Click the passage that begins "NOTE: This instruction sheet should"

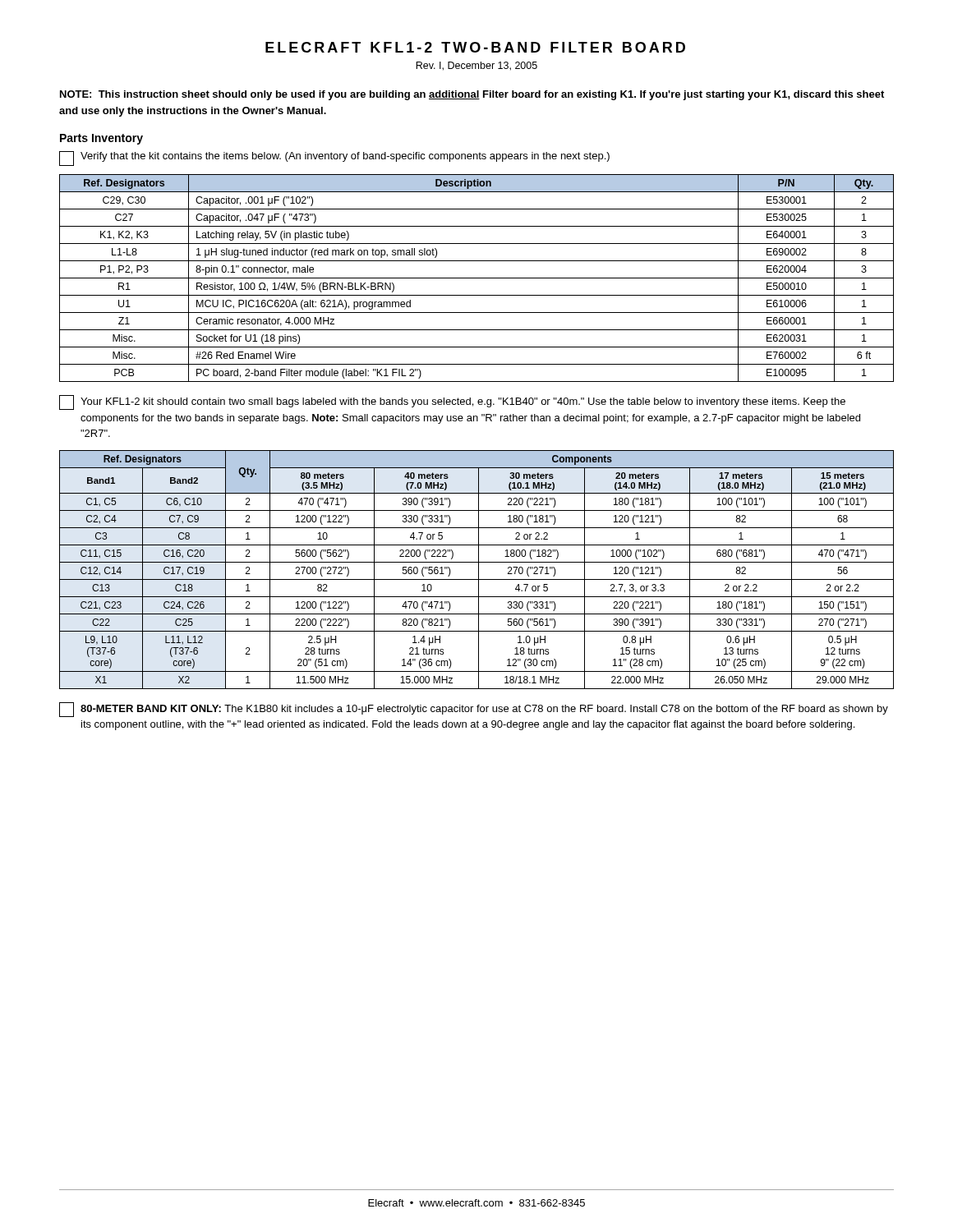[x=472, y=102]
